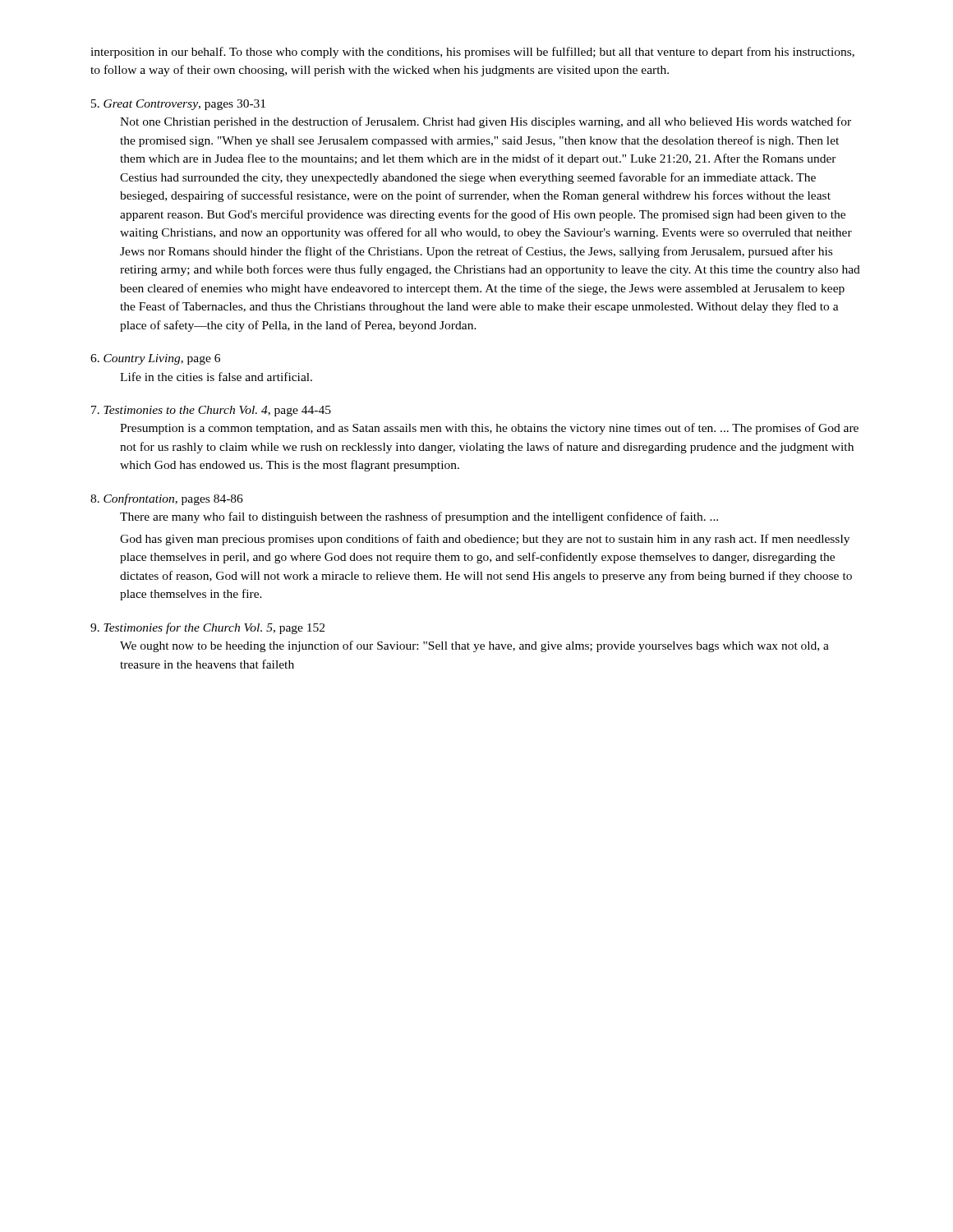Find the text starting "7. Testimonies to the"
The image size is (953, 1232).
pos(211,409)
